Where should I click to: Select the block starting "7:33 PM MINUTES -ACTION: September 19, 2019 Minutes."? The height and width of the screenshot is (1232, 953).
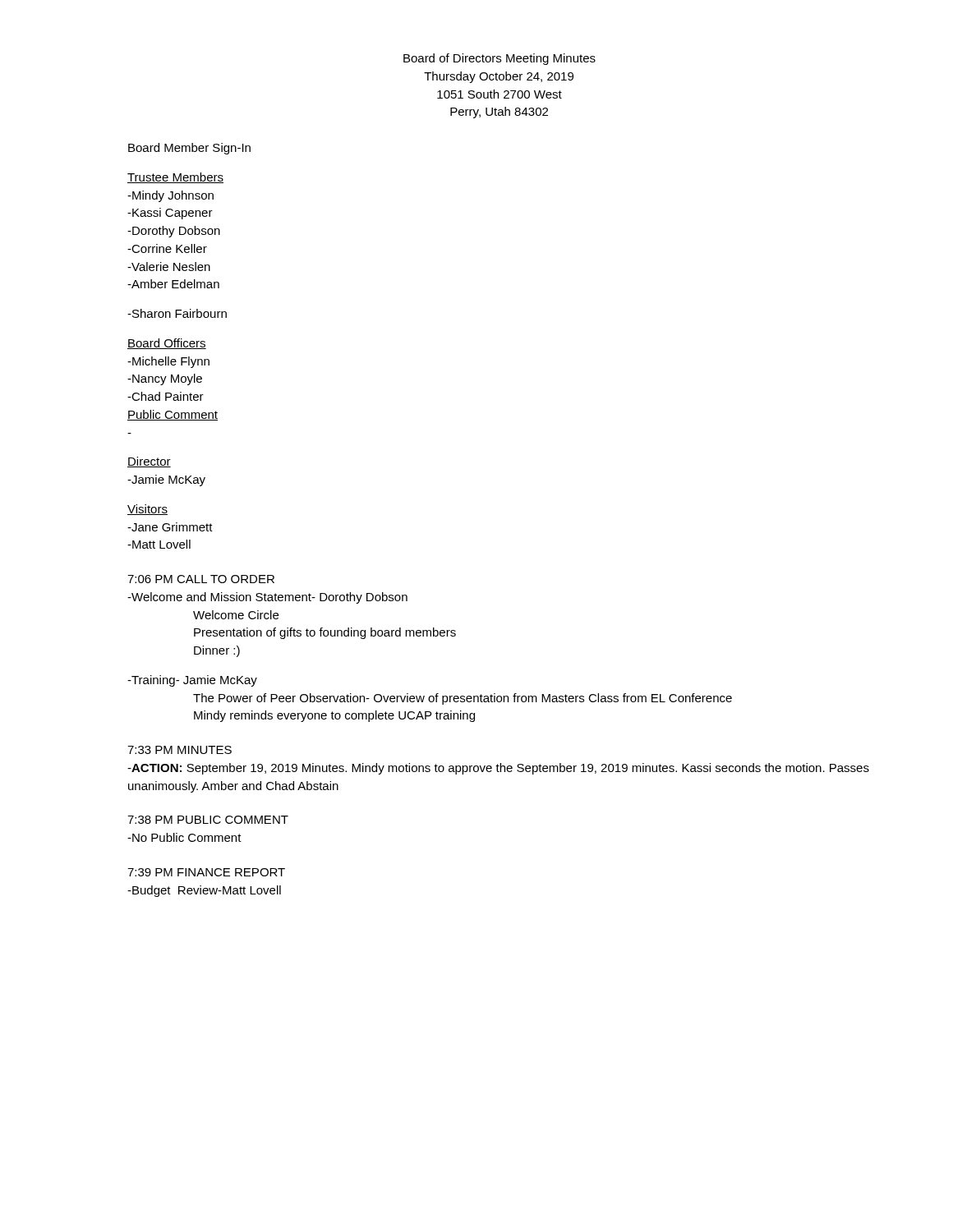click(498, 767)
